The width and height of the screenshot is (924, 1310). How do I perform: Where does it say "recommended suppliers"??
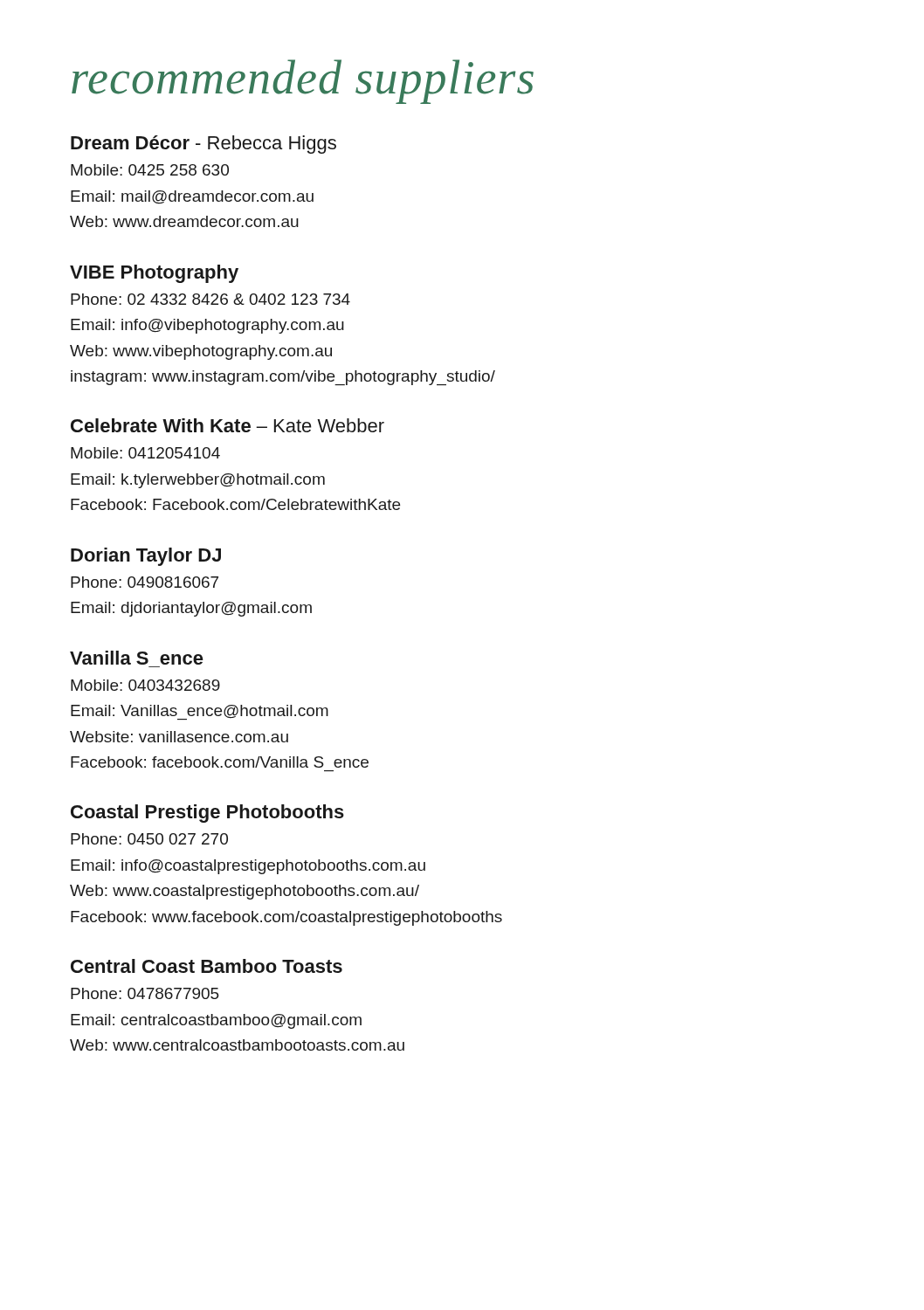pyautogui.click(x=462, y=78)
